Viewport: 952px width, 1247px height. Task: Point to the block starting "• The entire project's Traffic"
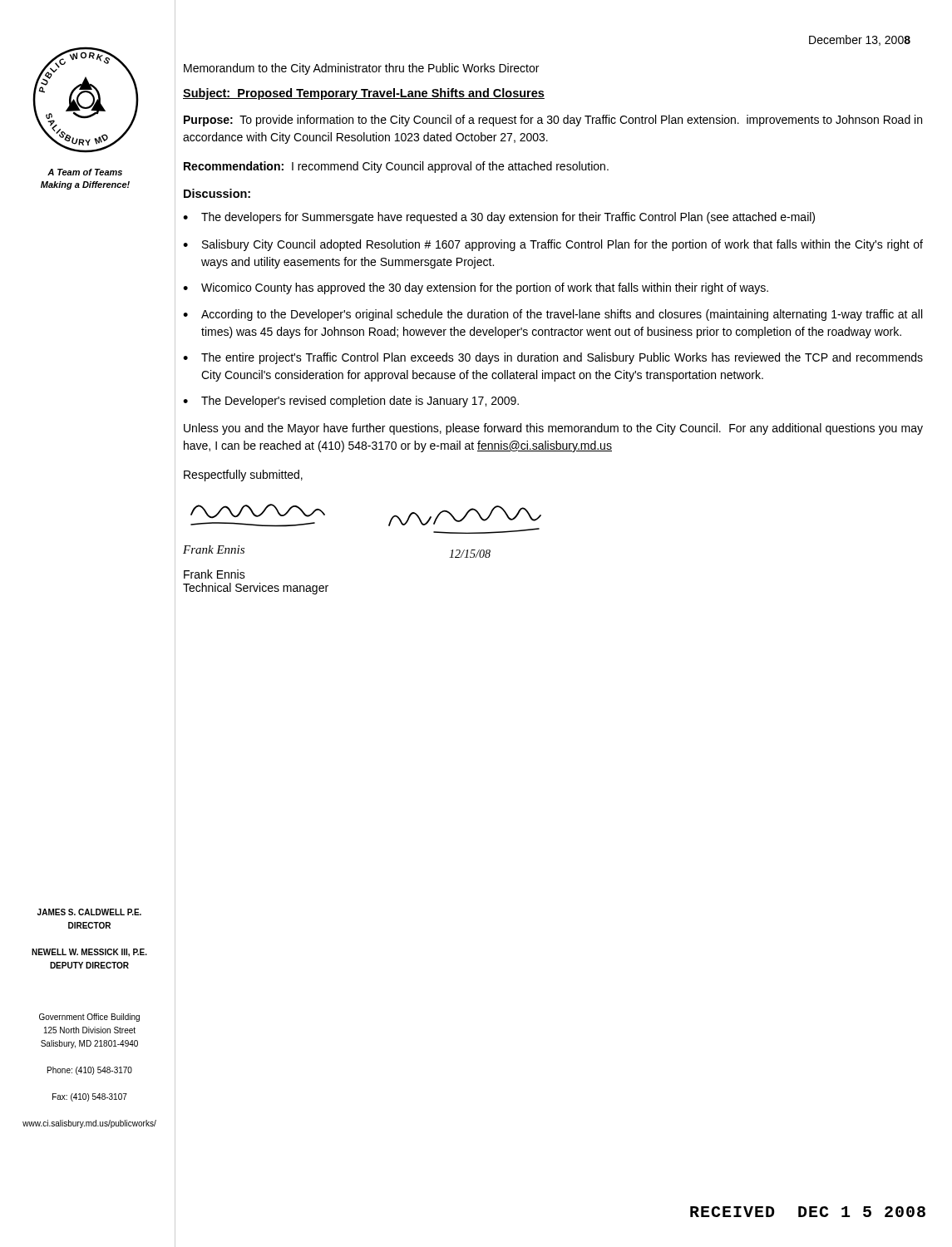click(x=553, y=367)
